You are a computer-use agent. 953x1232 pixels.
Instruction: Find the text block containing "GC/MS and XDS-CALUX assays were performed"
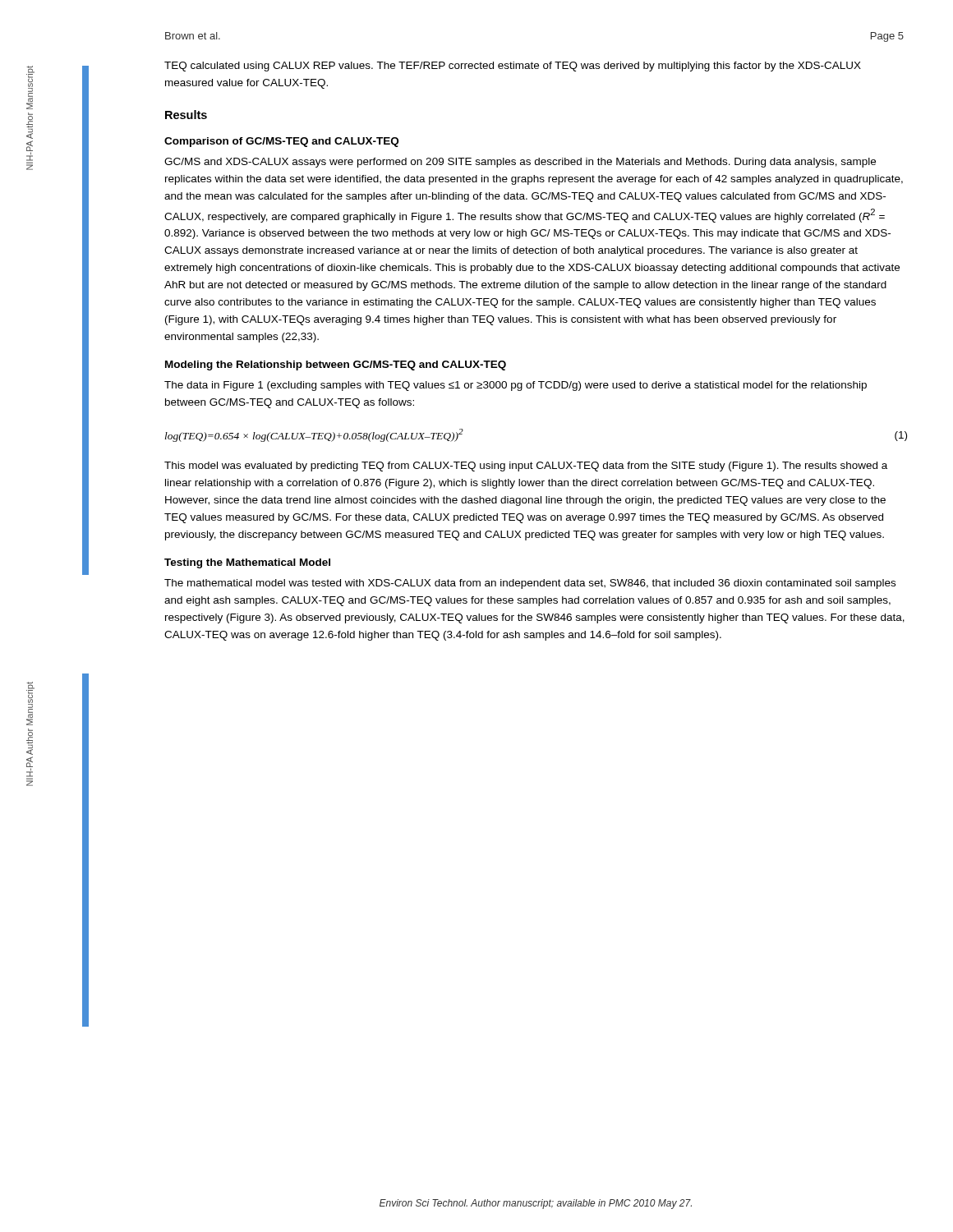coord(534,249)
